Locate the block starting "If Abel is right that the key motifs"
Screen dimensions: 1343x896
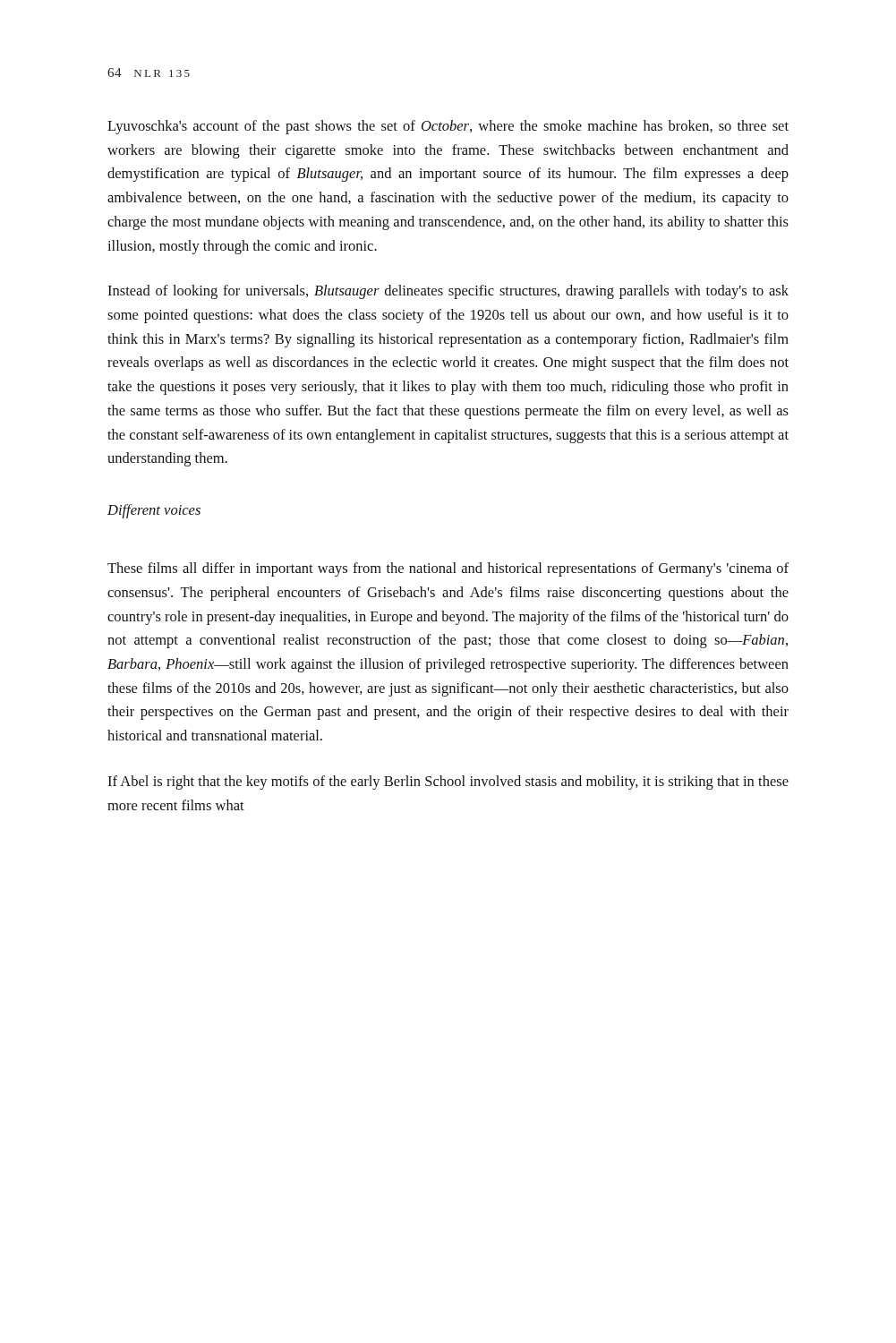point(448,793)
